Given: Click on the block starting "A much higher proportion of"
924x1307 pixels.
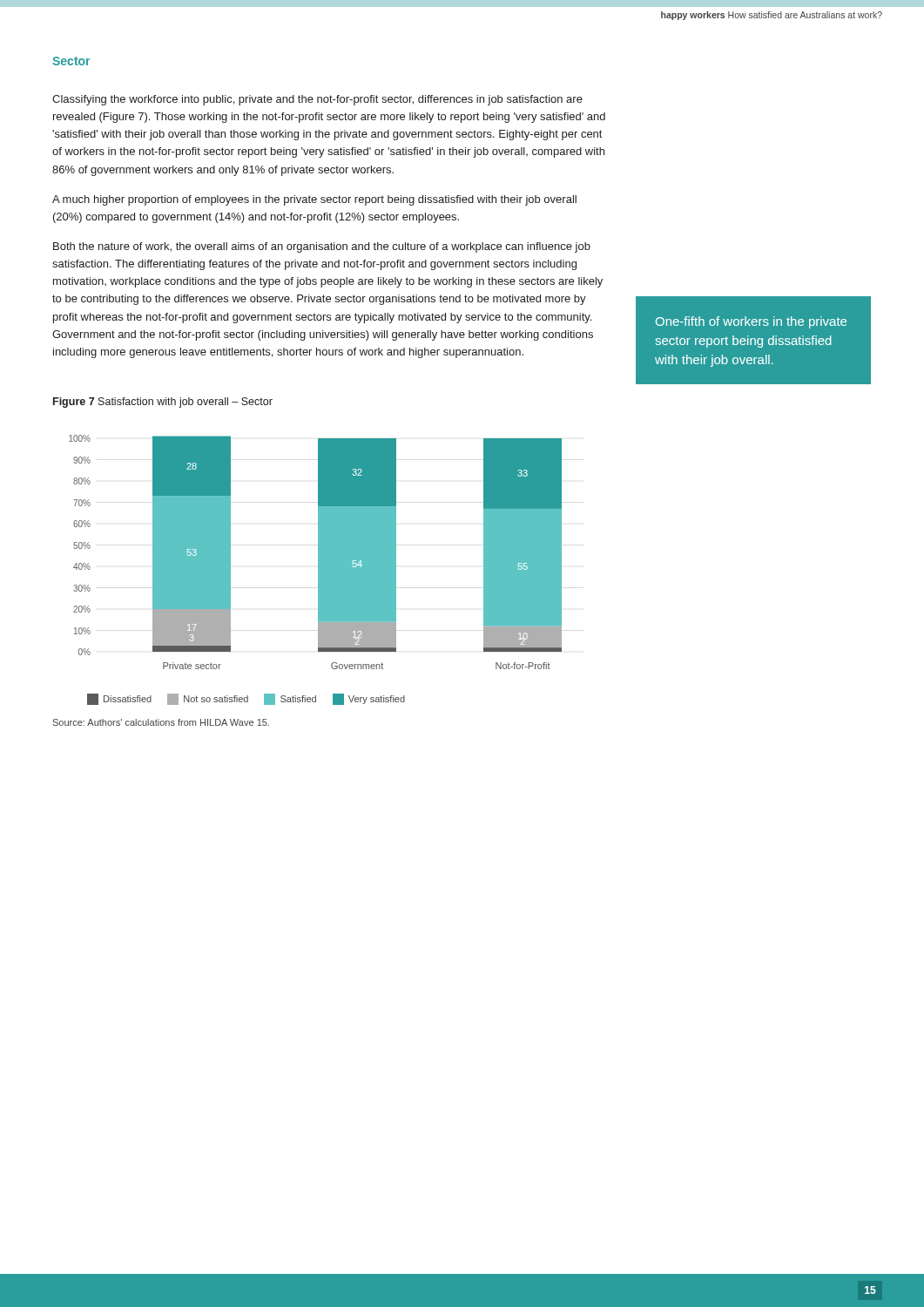Looking at the screenshot, I should tap(331, 208).
